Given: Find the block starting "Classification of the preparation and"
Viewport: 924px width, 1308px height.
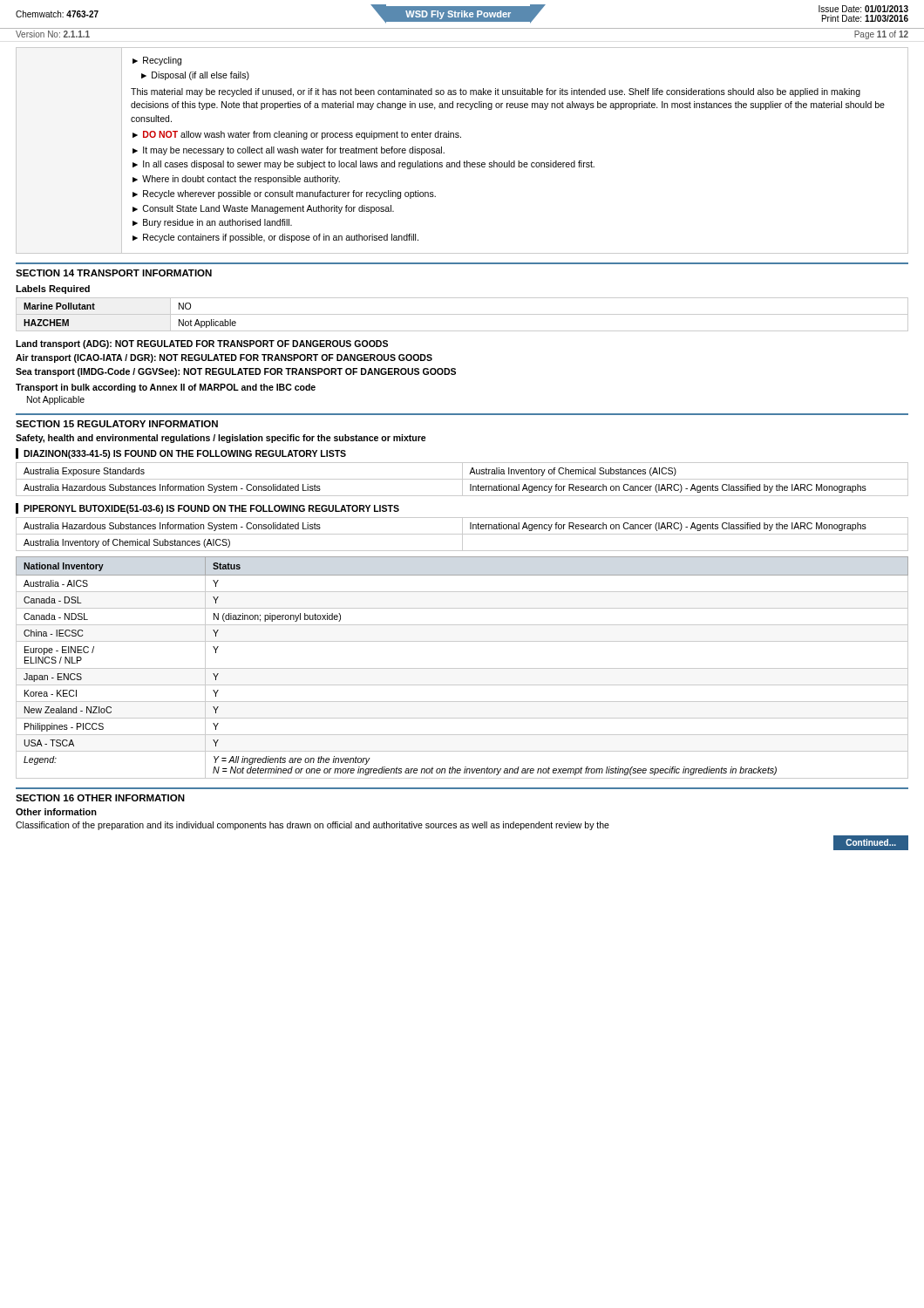Looking at the screenshot, I should coord(312,825).
